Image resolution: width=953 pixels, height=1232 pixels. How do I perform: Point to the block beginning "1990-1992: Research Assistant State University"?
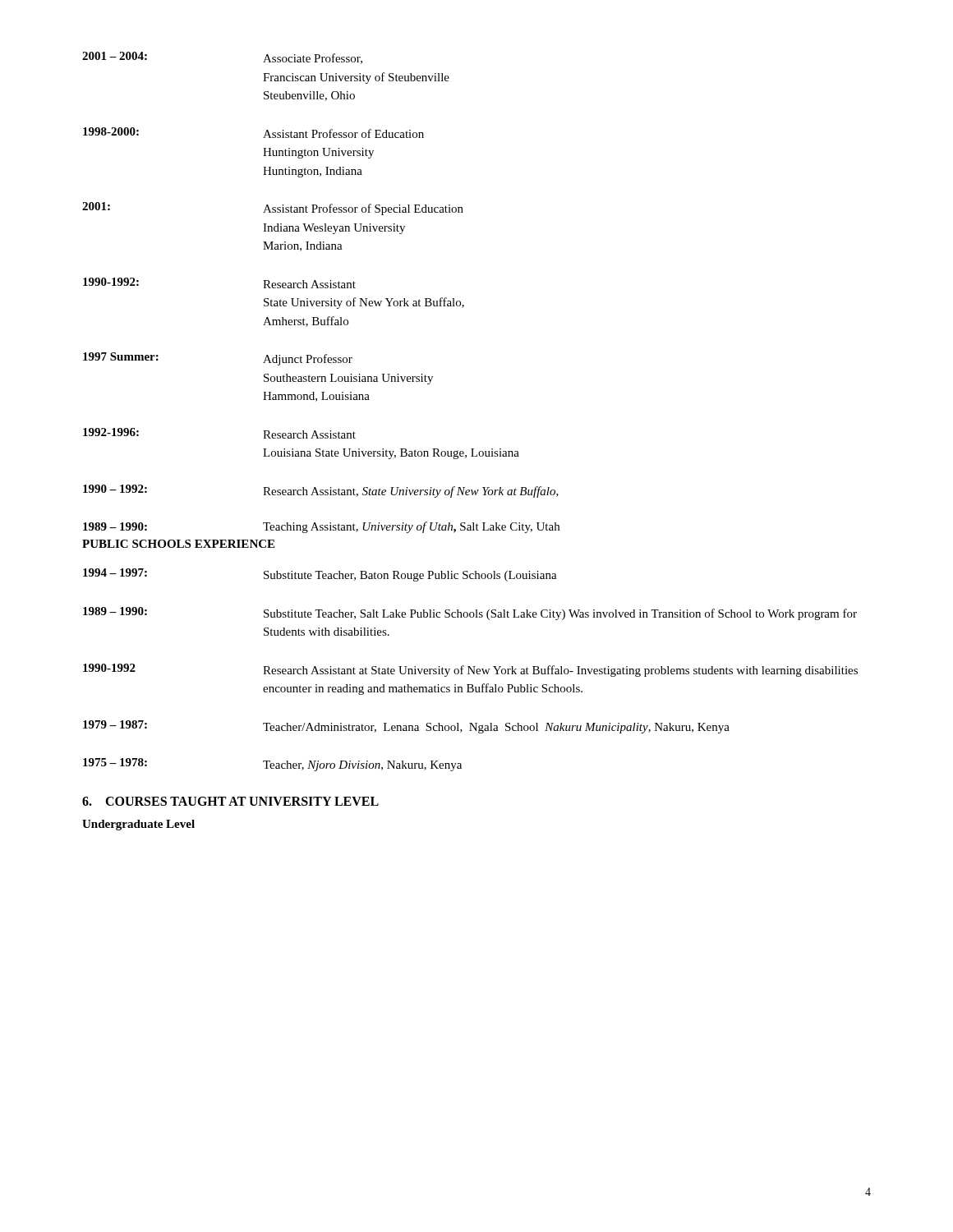click(x=274, y=302)
